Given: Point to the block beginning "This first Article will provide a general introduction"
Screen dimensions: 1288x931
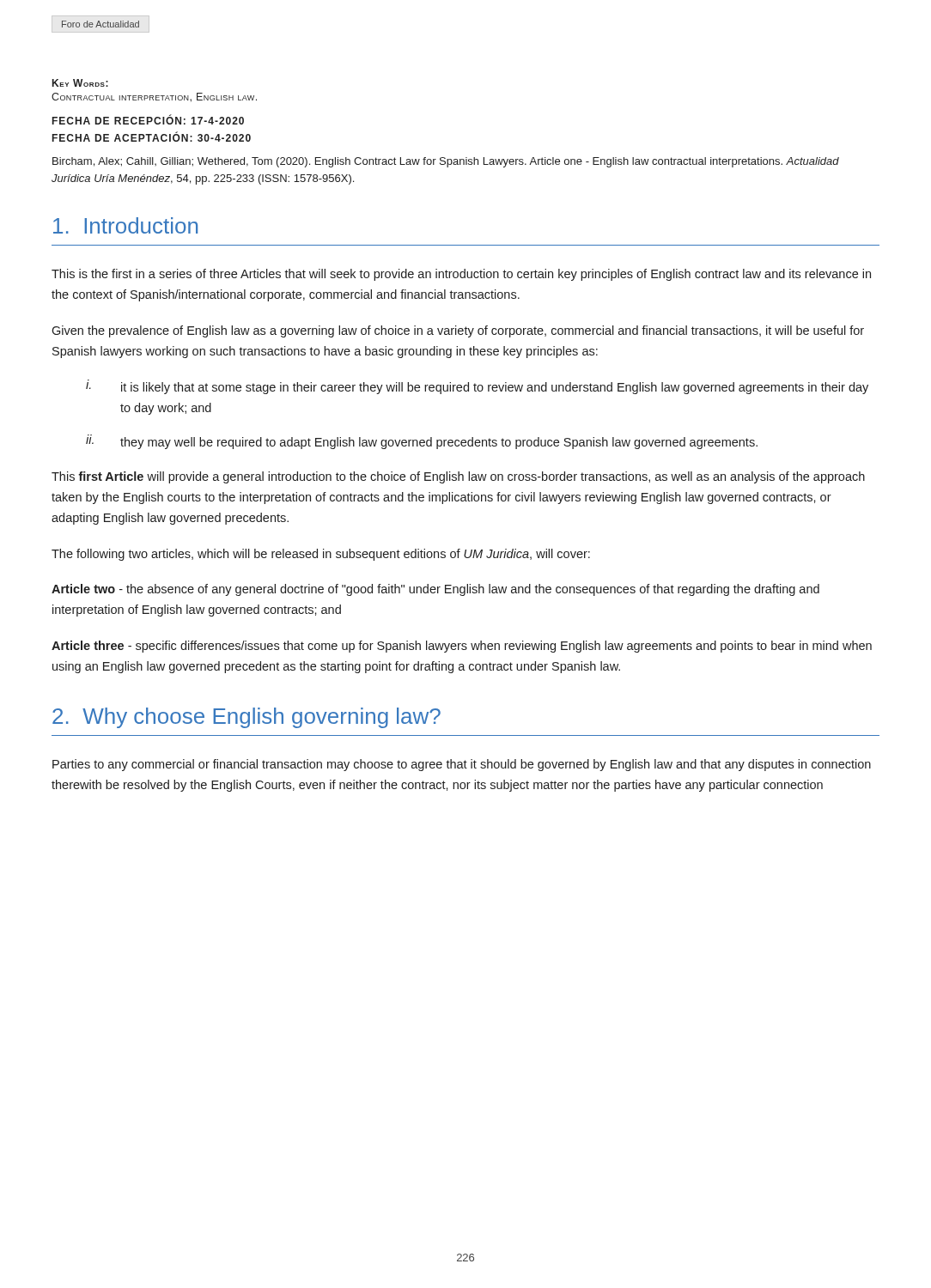Looking at the screenshot, I should [x=458, y=497].
